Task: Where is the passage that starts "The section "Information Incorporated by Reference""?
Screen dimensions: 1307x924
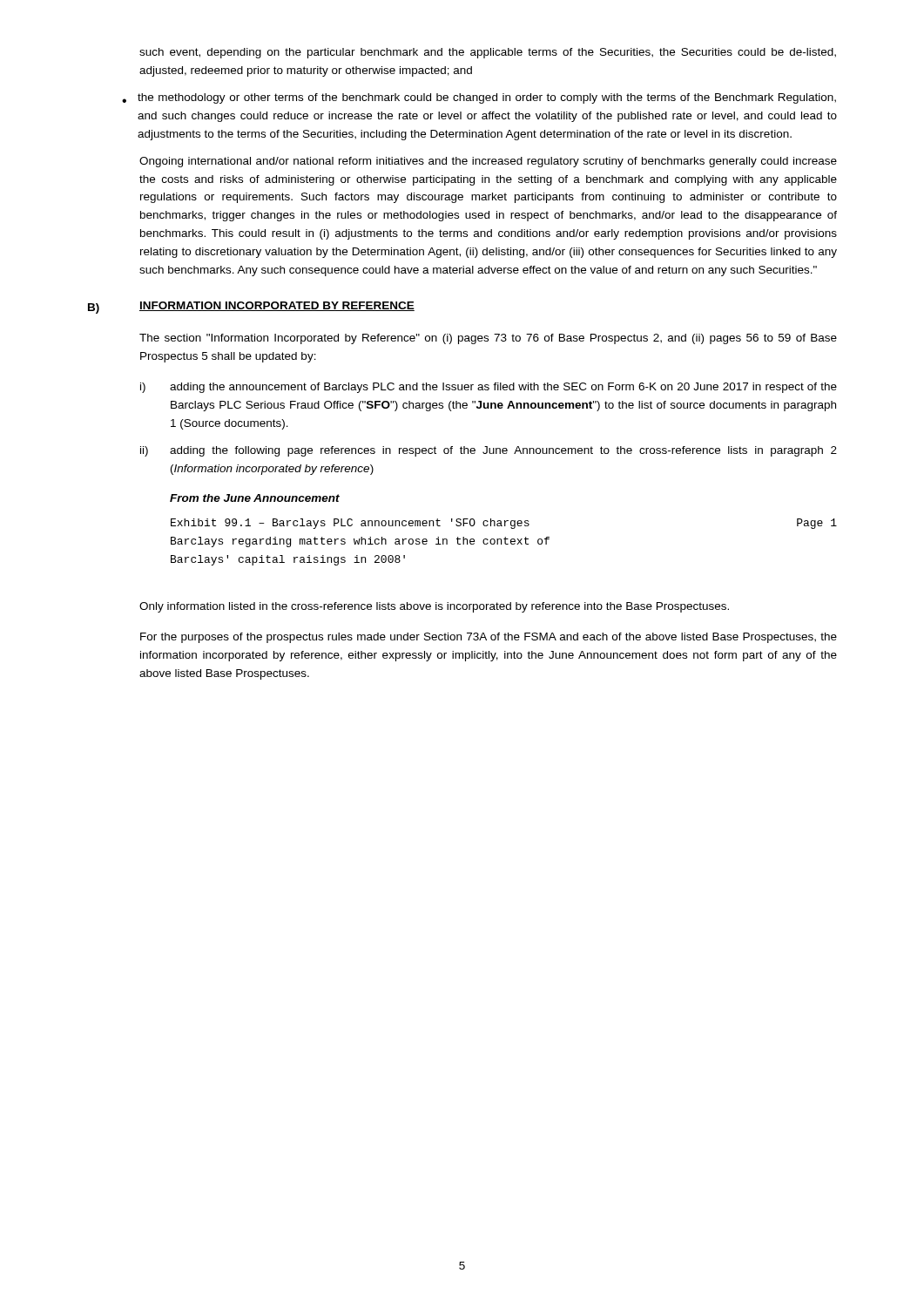Action: click(x=488, y=348)
